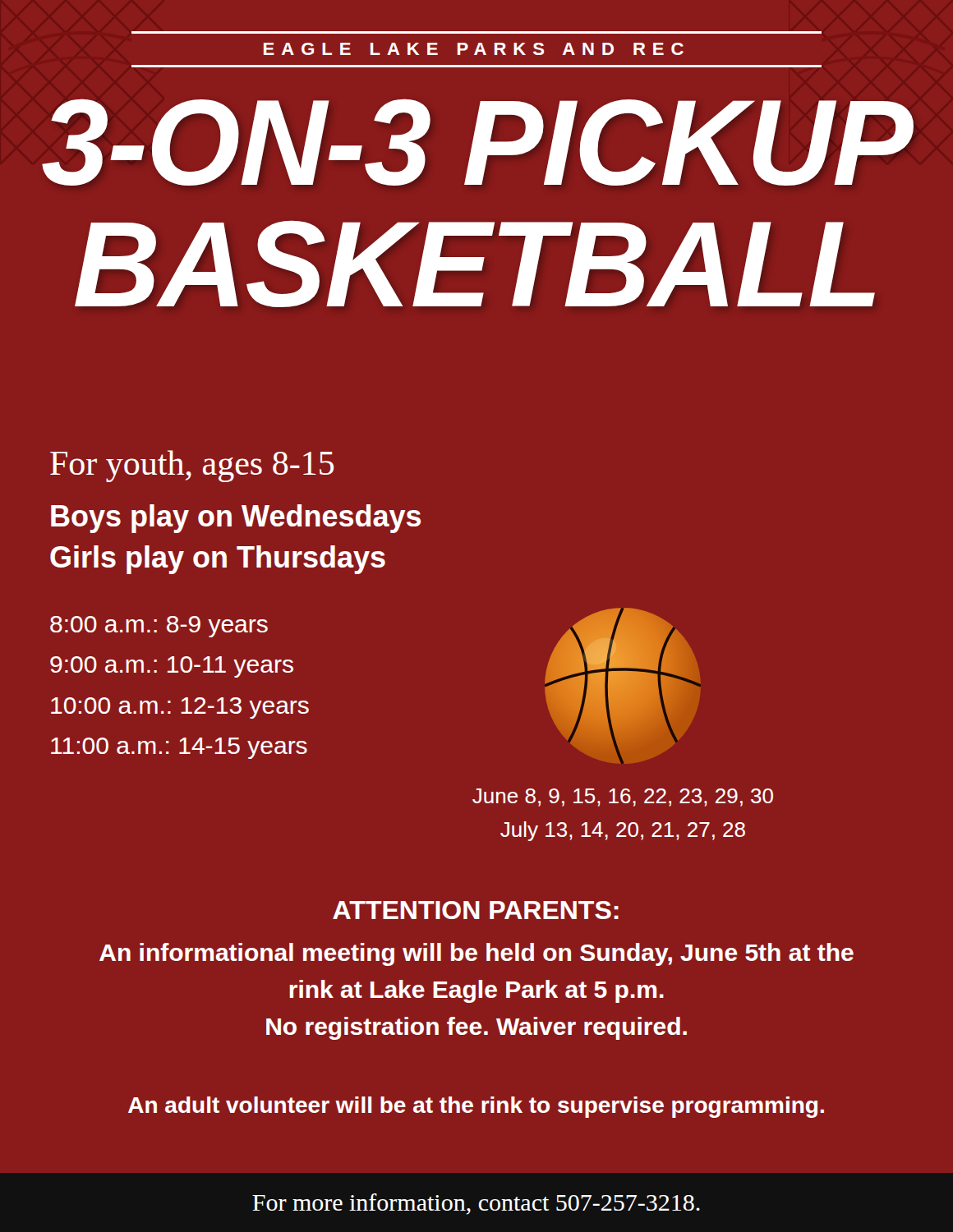Point to the element starting "Boys play on Wednesdays Girls play on"

click(x=236, y=537)
